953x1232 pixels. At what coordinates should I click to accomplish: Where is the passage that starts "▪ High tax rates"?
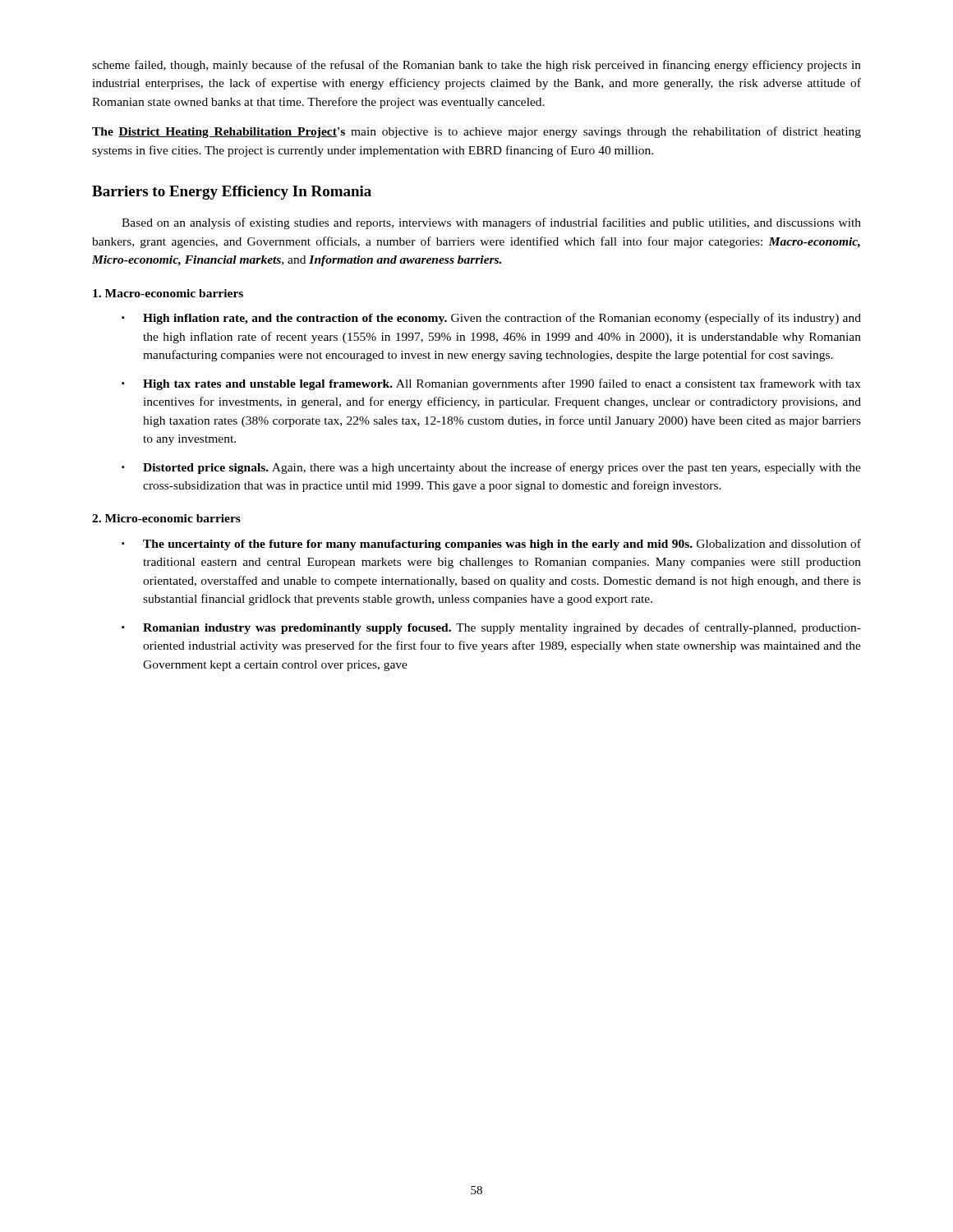[x=491, y=411]
